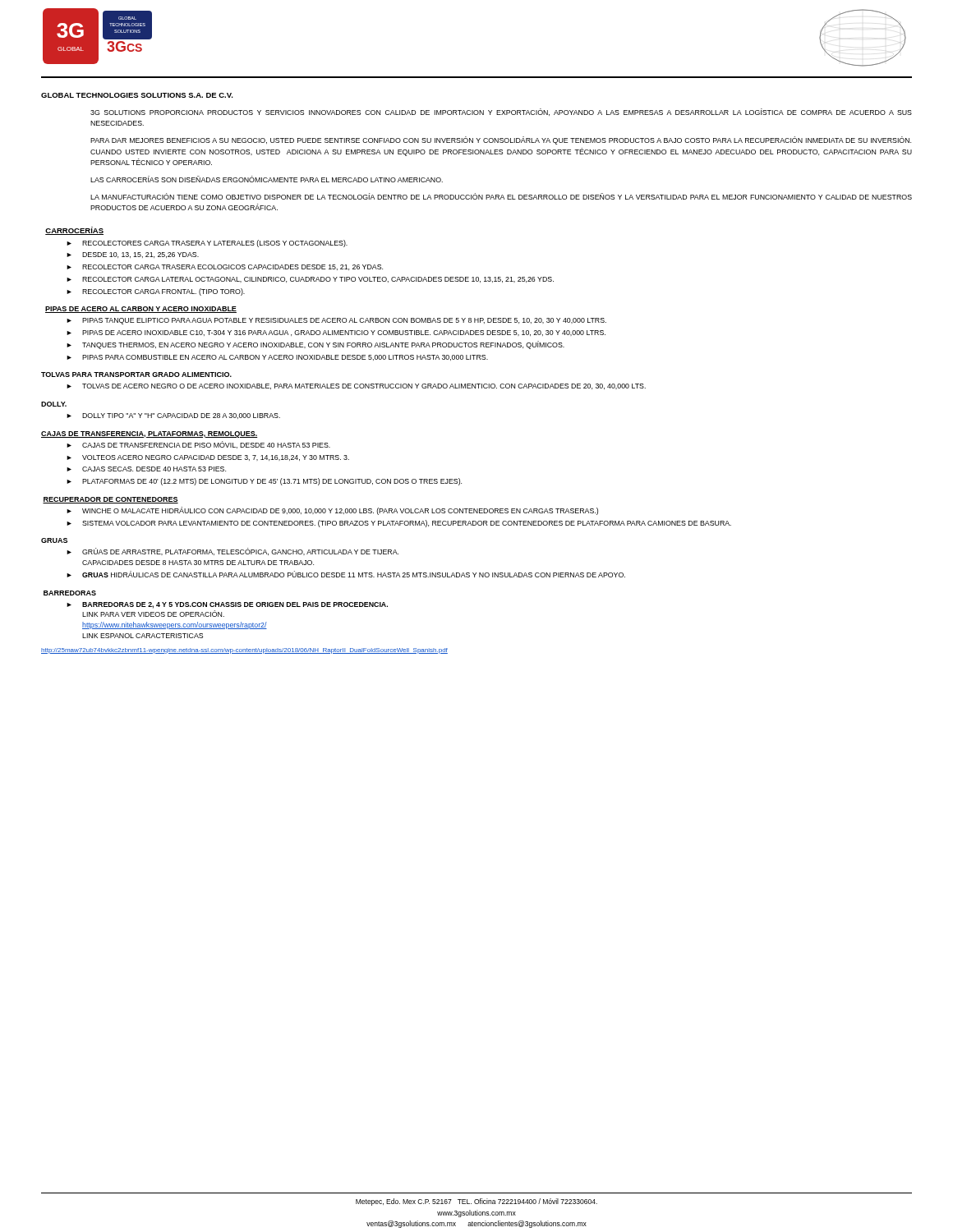Click on the region starting "3G SOLUTIONS PROPORCIONA PRODUCTOS Y"
Image resolution: width=953 pixels, height=1232 pixels.
[x=501, y=118]
